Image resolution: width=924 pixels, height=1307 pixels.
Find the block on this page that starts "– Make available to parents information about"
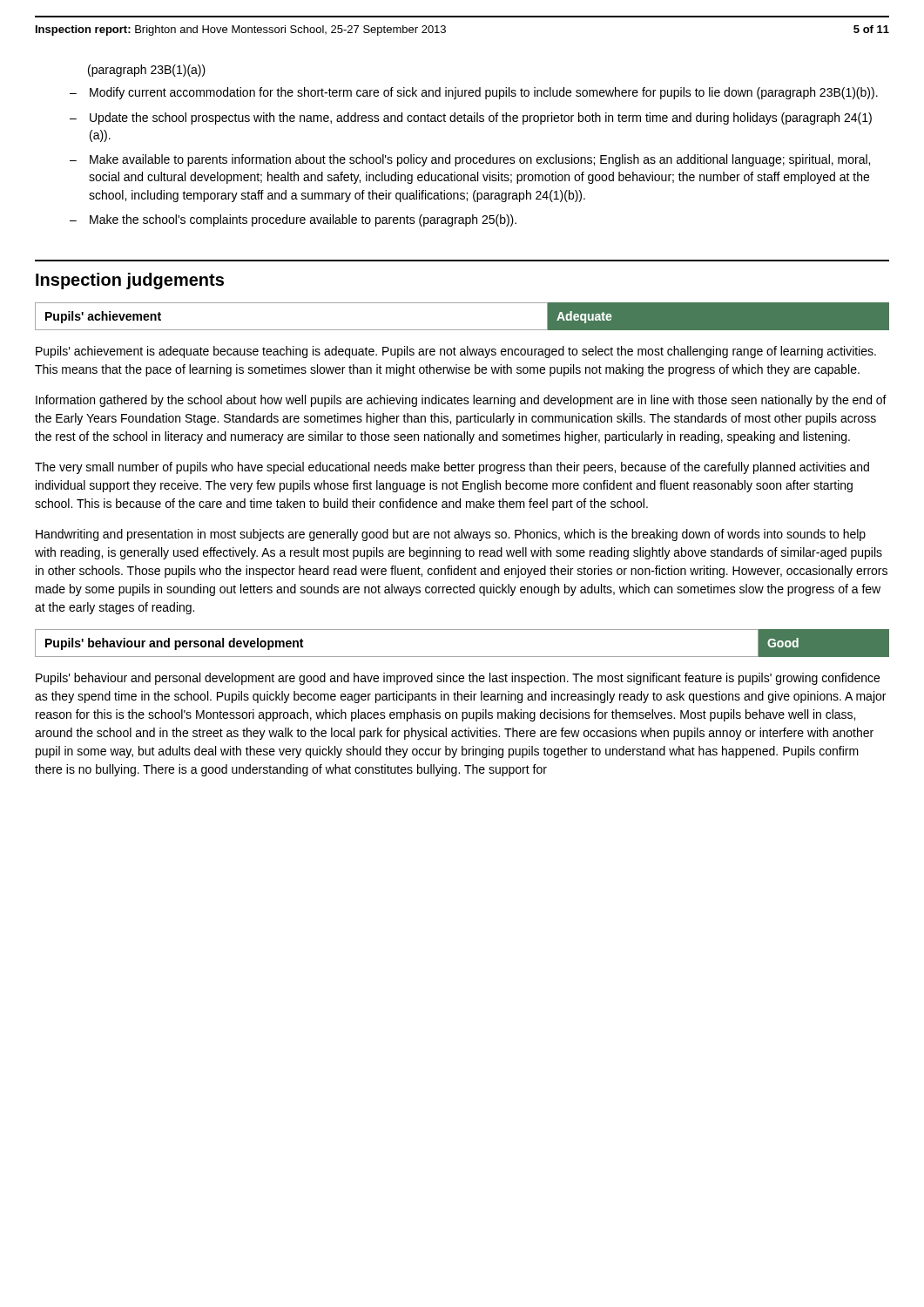(x=479, y=177)
